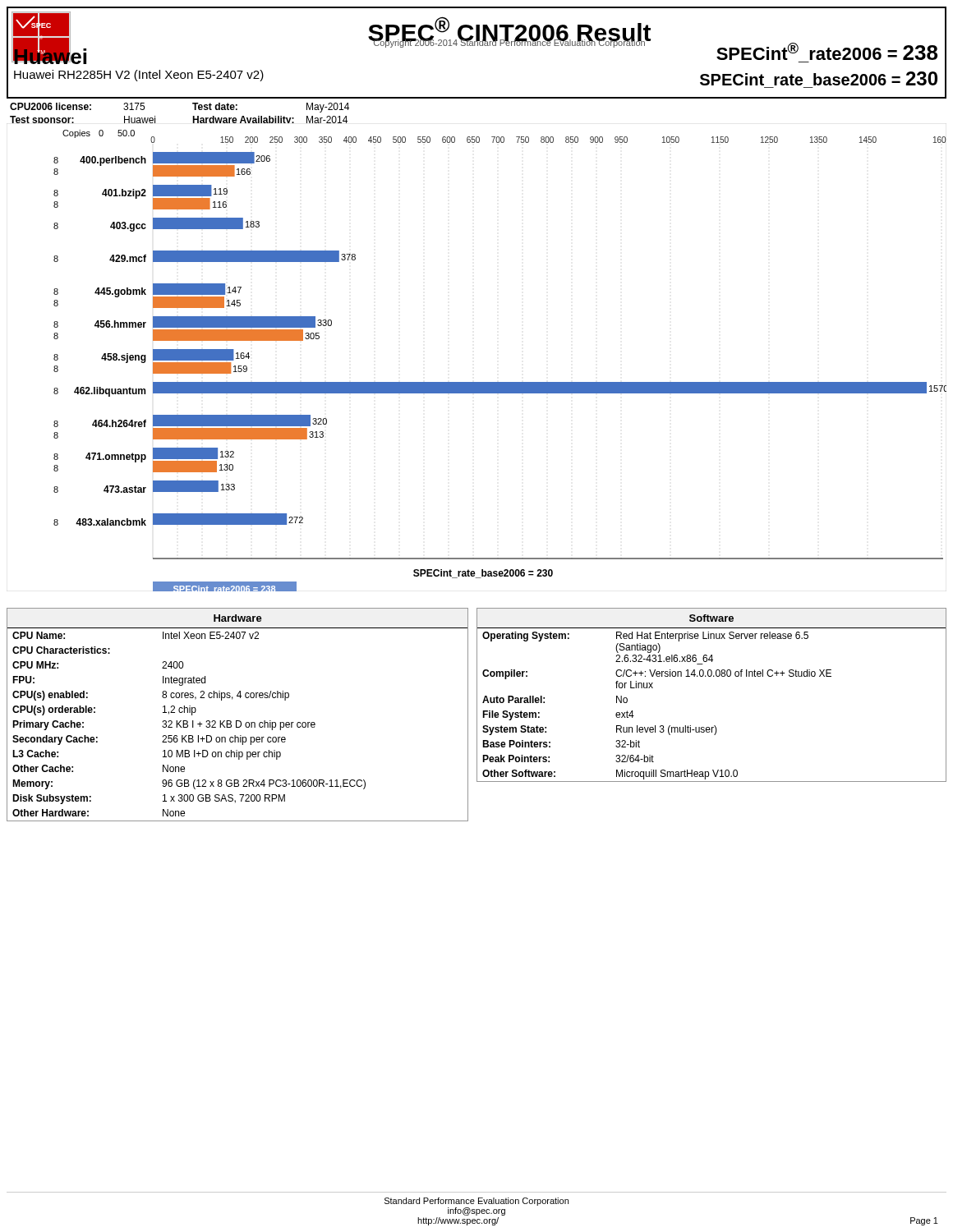Image resolution: width=953 pixels, height=1232 pixels.
Task: Select the bar chart
Action: pos(476,357)
